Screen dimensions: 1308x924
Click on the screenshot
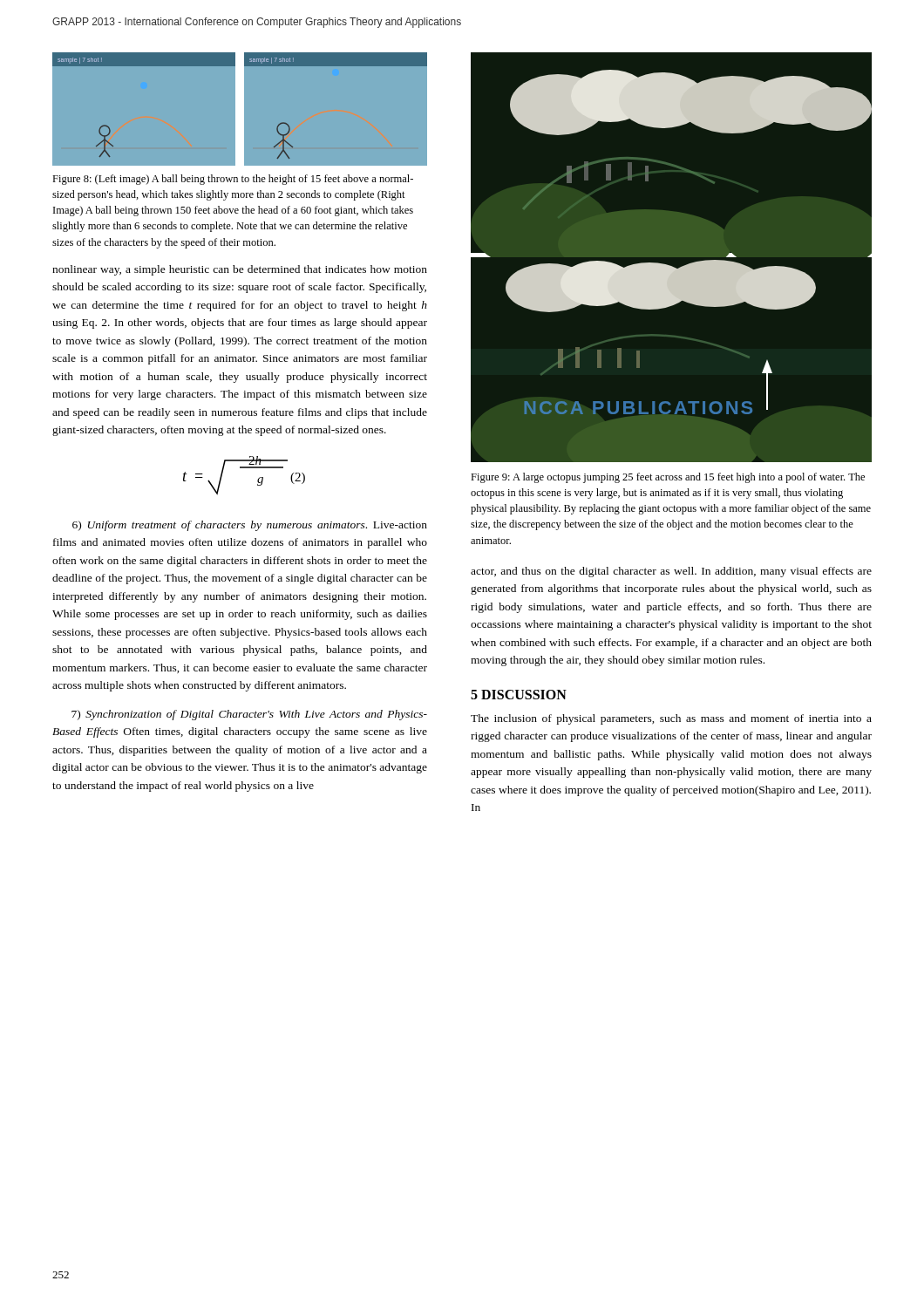coord(240,109)
